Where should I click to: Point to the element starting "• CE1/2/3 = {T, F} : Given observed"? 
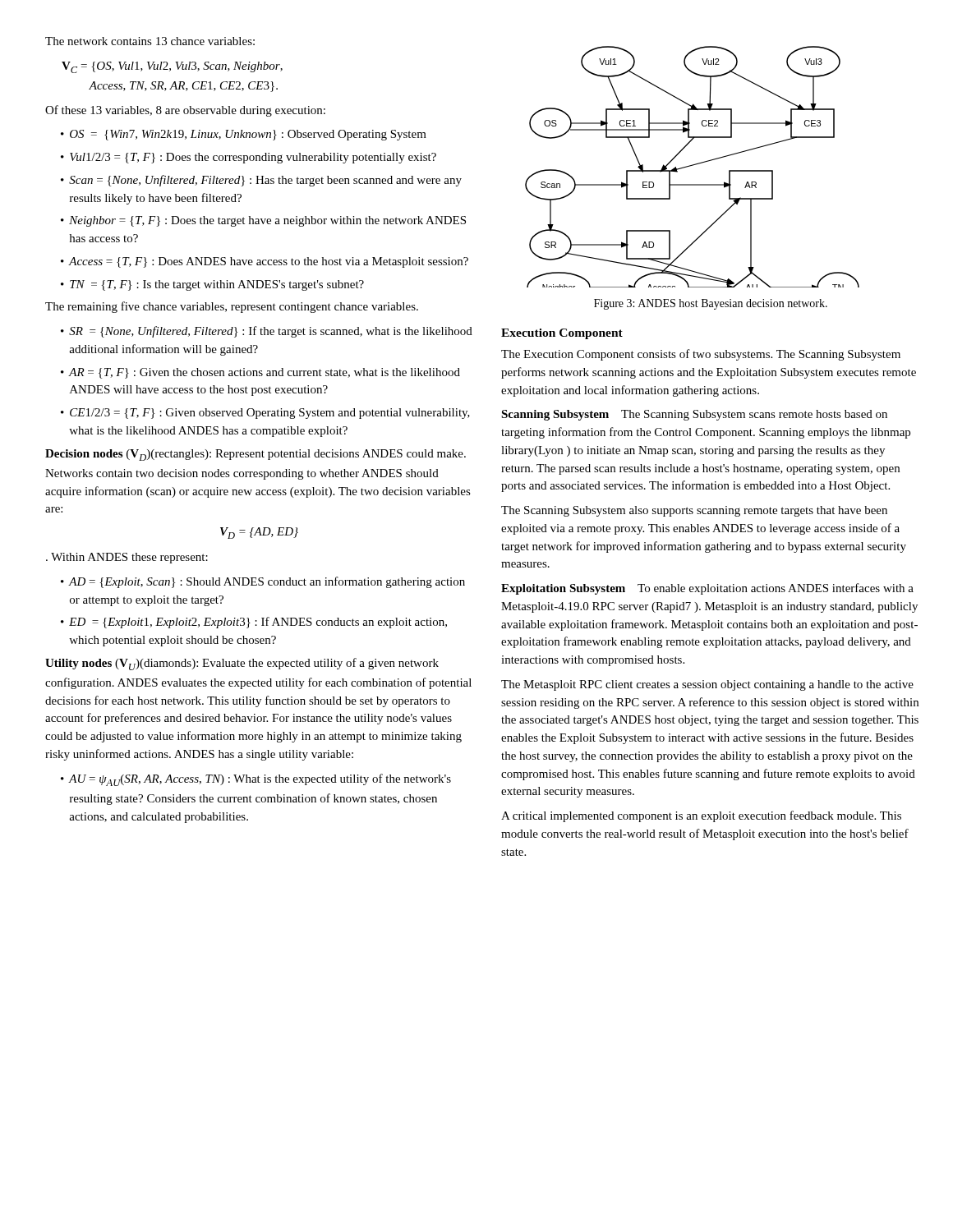coord(266,422)
